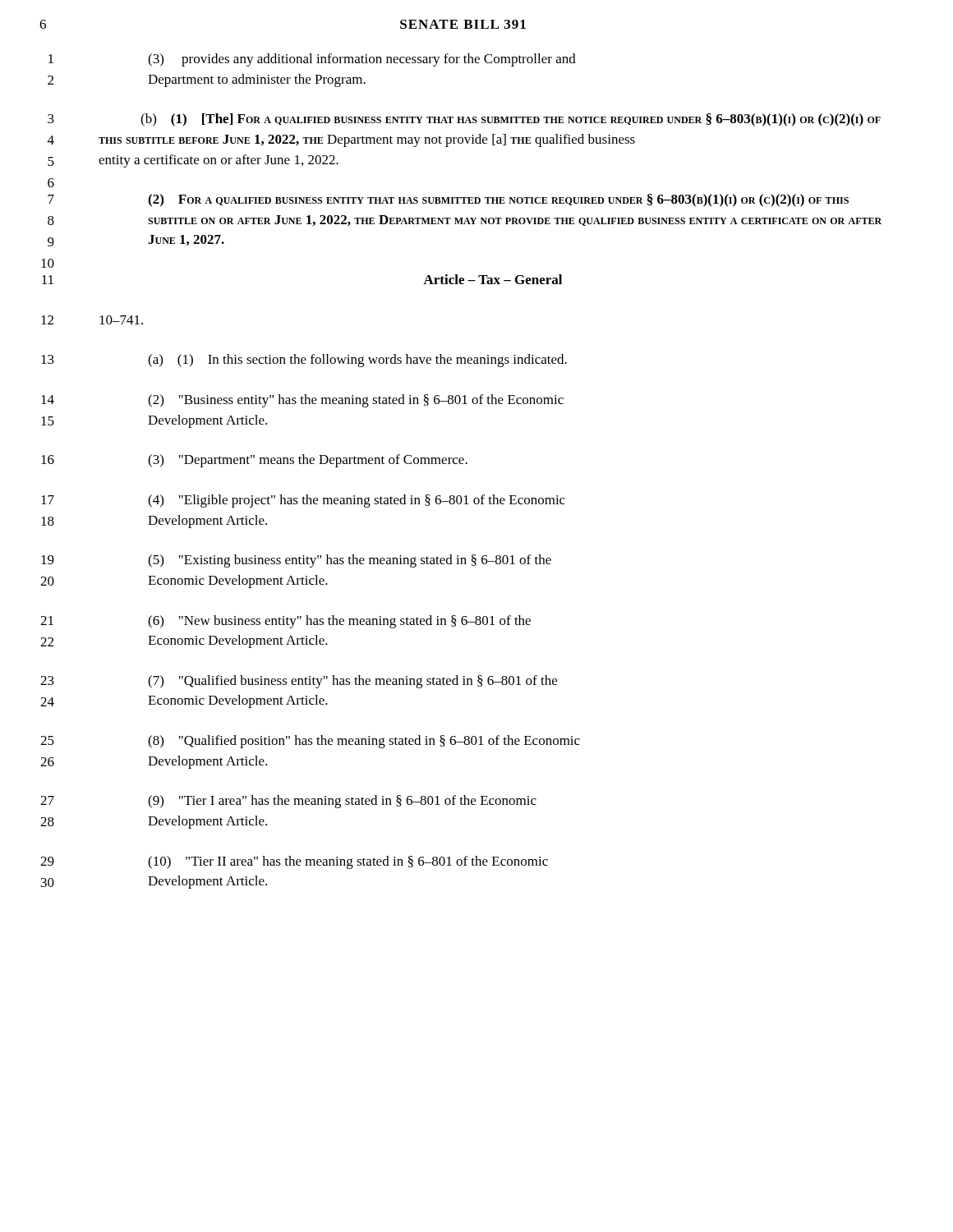Image resolution: width=953 pixels, height=1232 pixels.
Task: Navigate to the passage starting "12 10–741."
Action: tap(121, 320)
